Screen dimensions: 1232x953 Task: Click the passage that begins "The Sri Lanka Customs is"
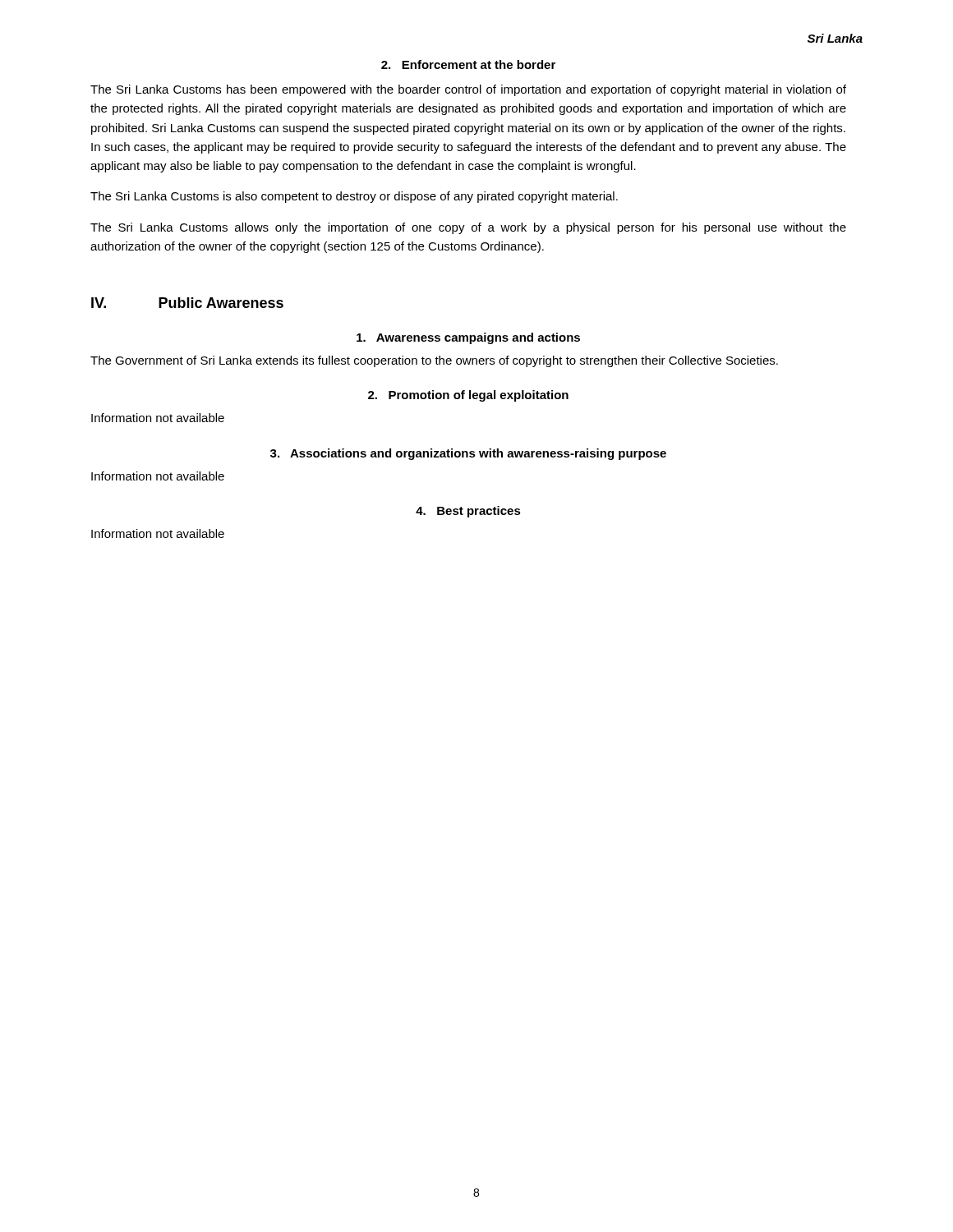point(354,196)
